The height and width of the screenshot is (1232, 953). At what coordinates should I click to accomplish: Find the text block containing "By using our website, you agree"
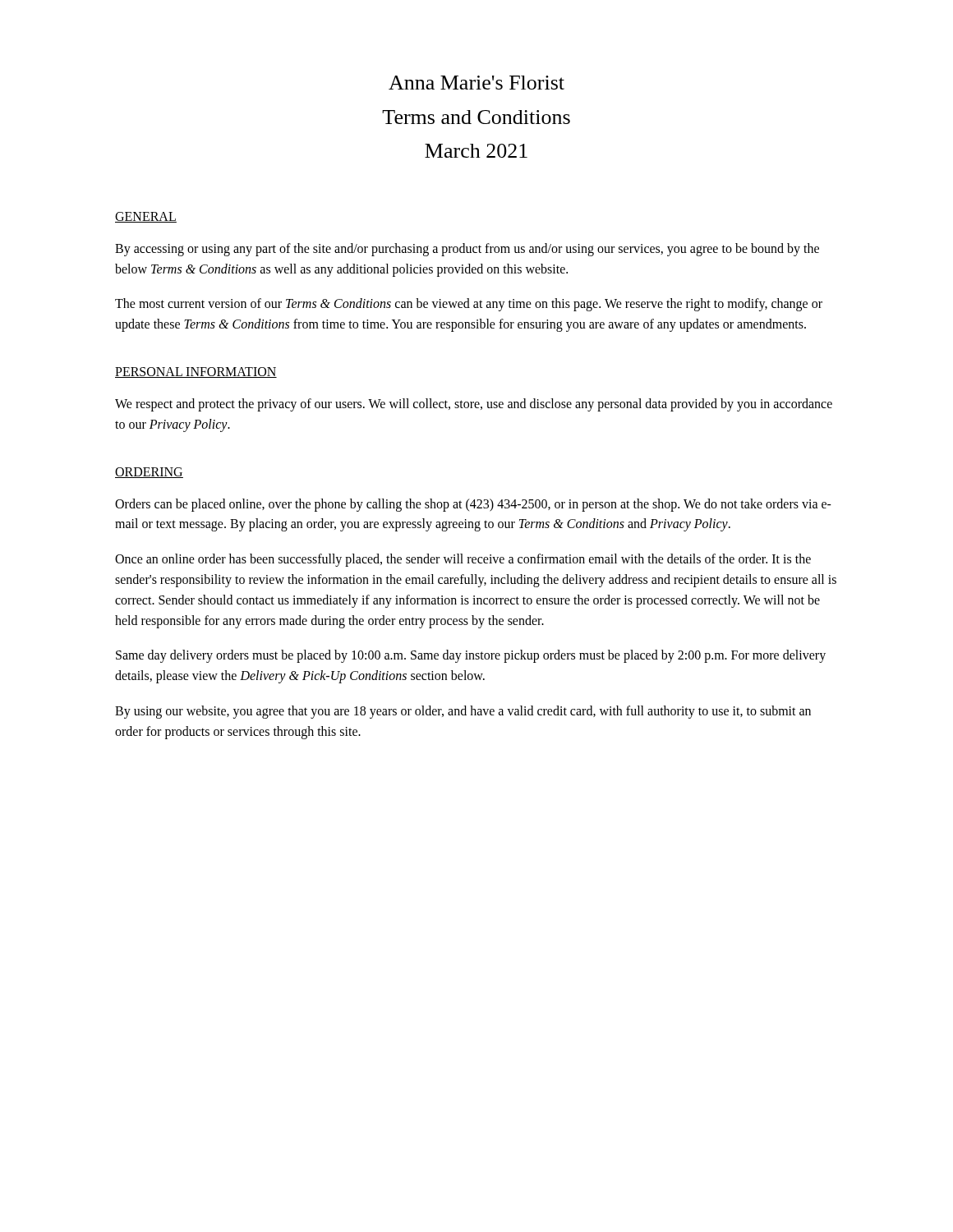coord(463,721)
